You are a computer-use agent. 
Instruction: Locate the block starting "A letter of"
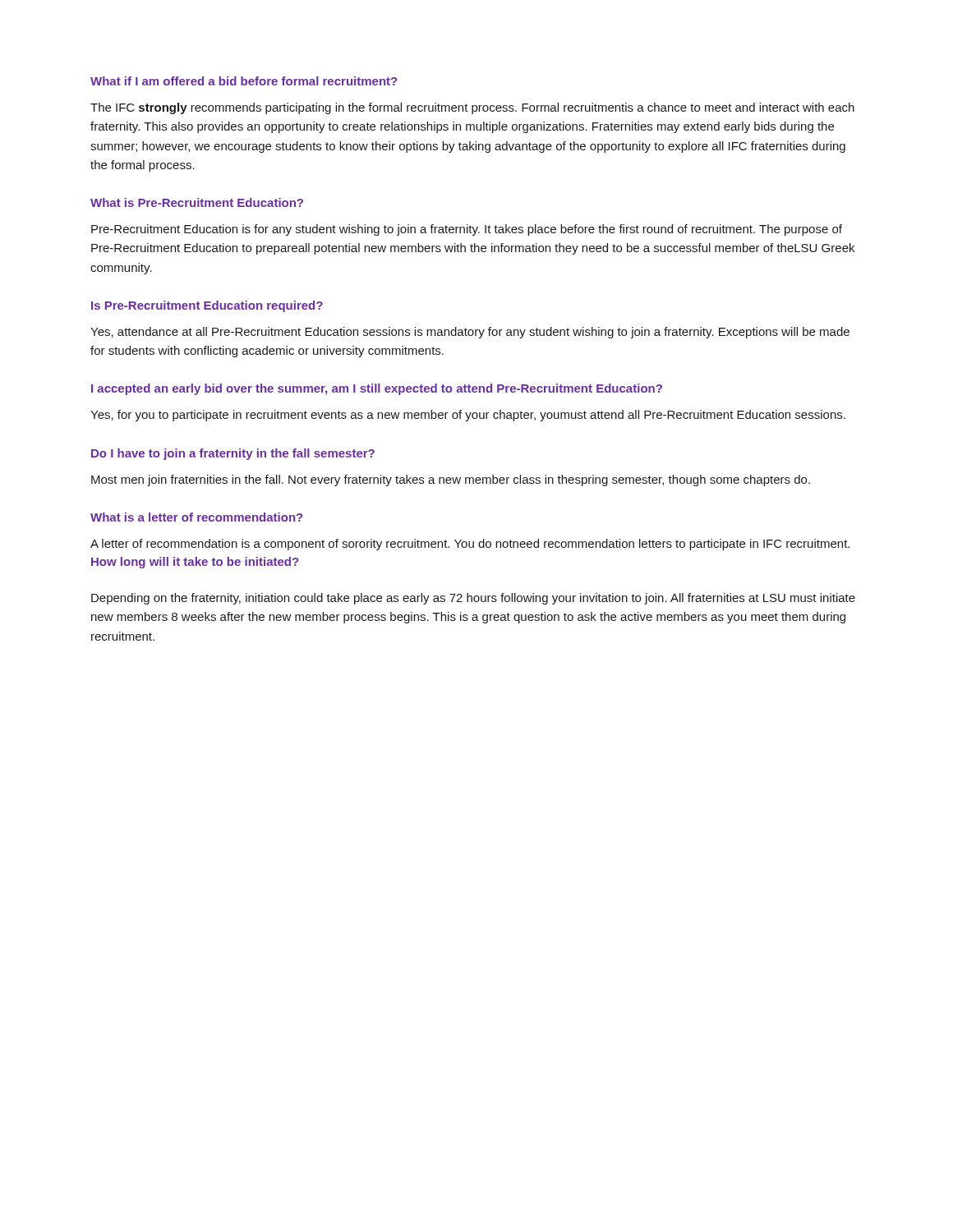(x=470, y=543)
